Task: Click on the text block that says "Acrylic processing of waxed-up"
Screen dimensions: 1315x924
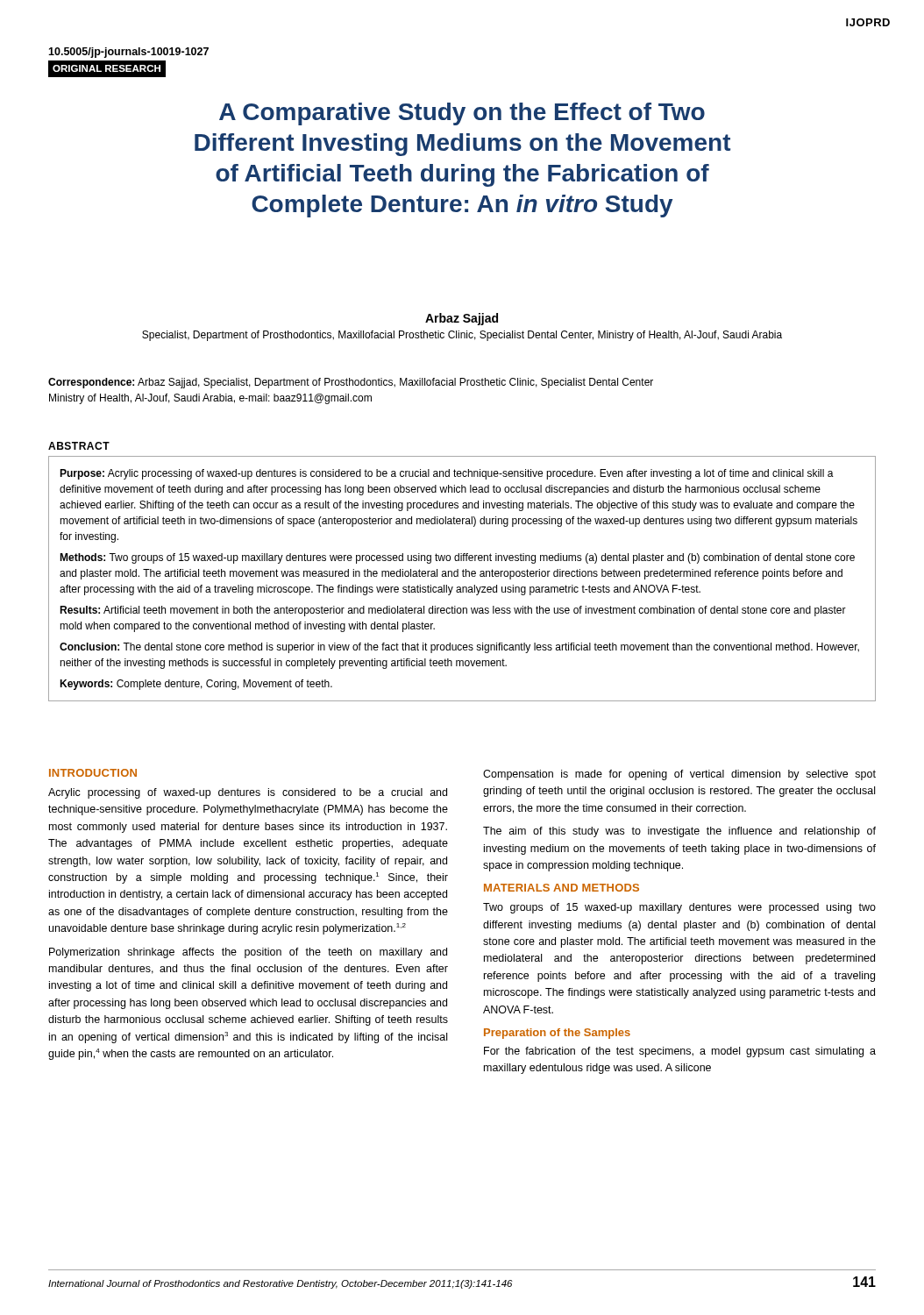Action: [x=248, y=924]
